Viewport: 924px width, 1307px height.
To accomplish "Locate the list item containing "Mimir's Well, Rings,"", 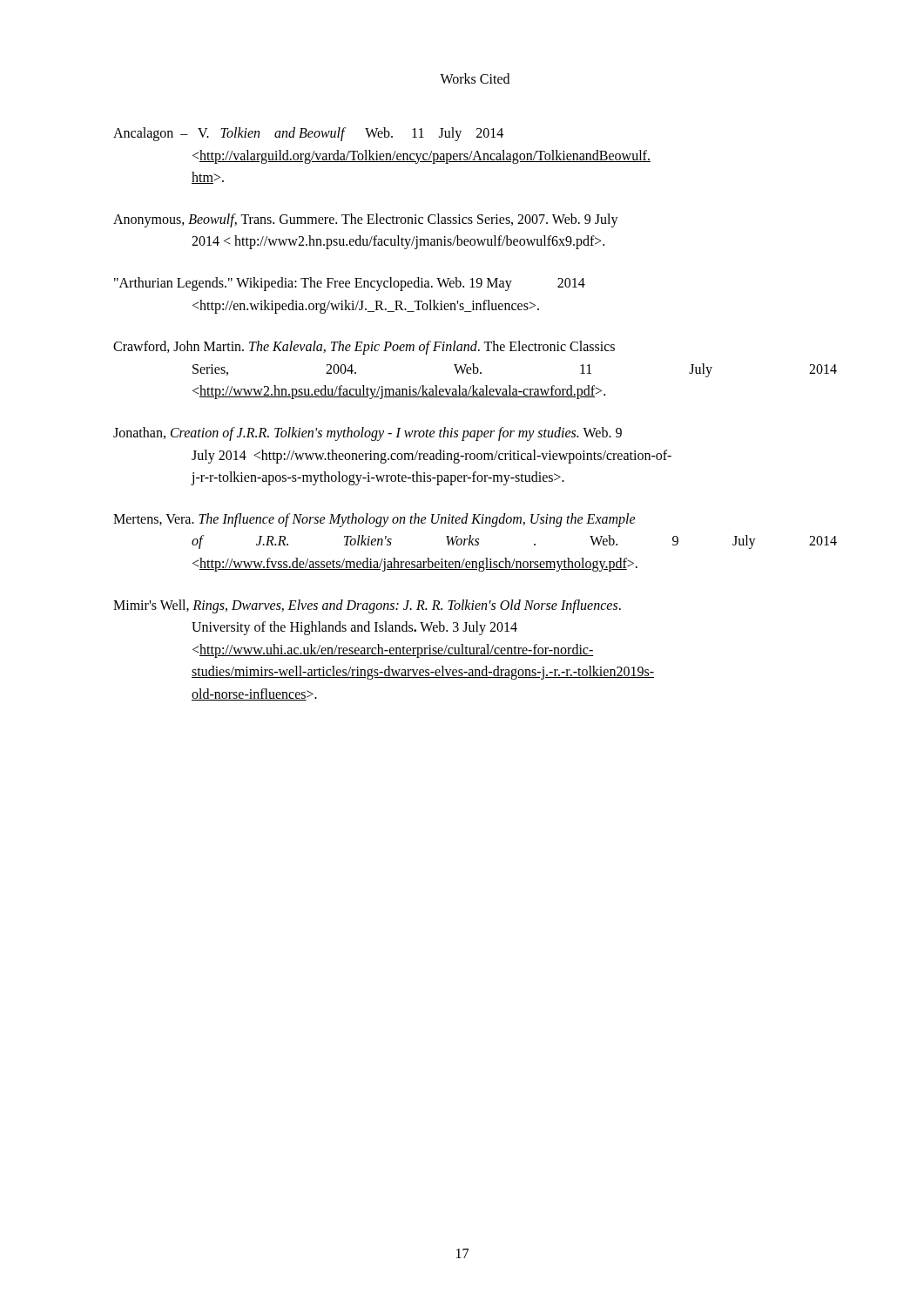I will pyautogui.click(x=475, y=650).
